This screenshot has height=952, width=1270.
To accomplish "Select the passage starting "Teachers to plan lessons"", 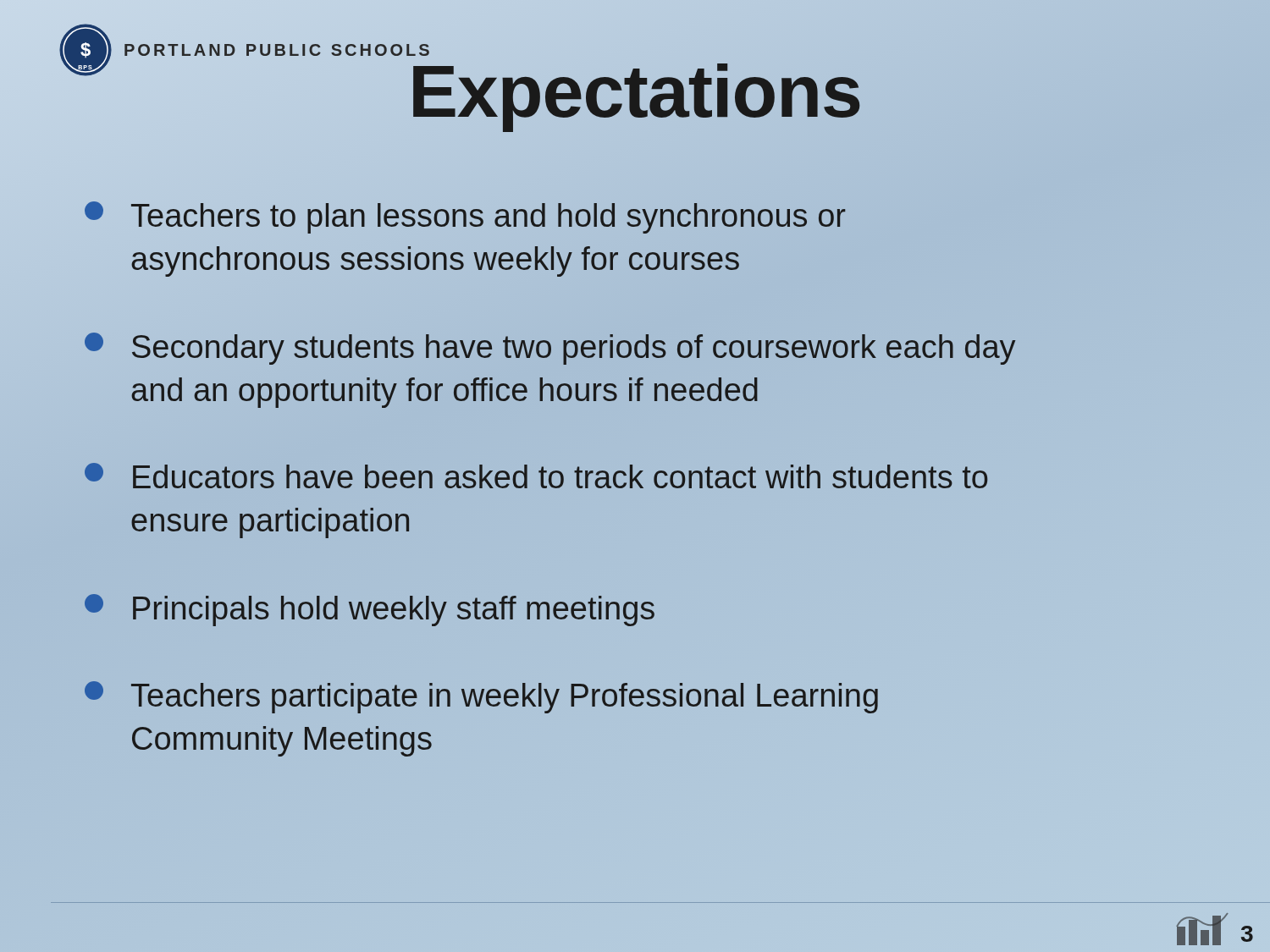I will [465, 238].
